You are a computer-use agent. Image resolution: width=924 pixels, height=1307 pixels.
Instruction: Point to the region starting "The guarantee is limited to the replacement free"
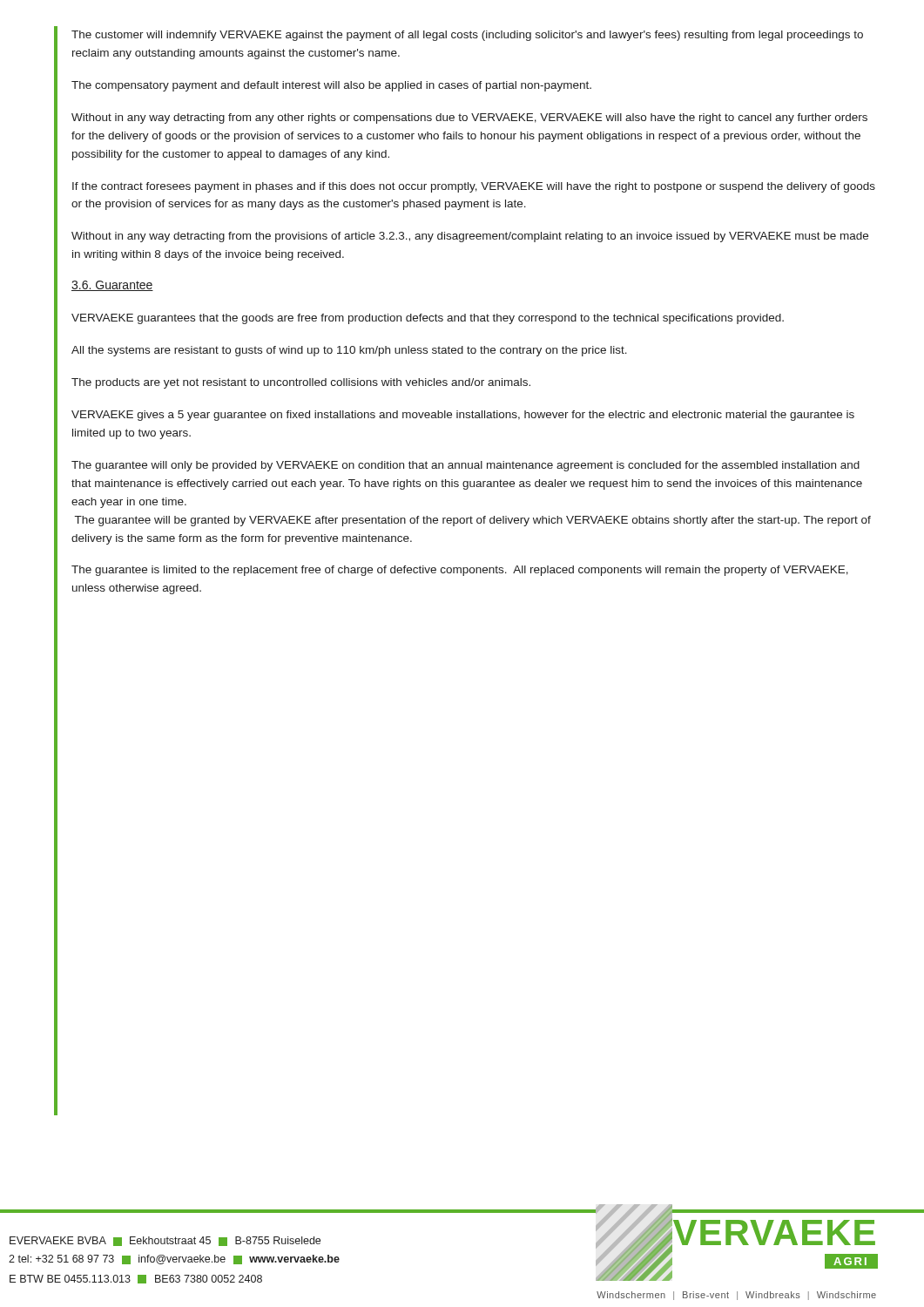click(460, 579)
